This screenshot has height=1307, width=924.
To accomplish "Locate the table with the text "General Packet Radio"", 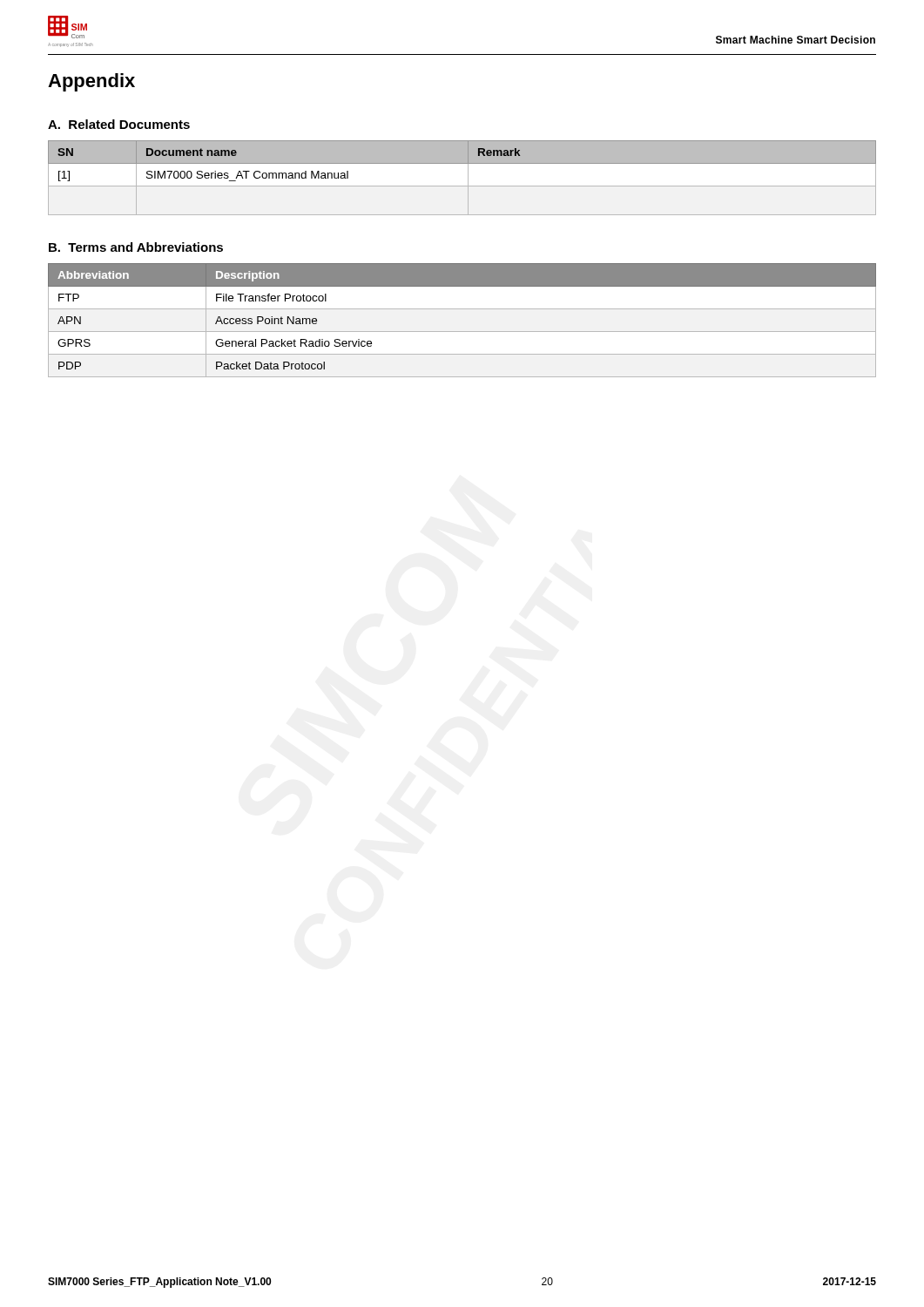I will click(x=462, y=320).
